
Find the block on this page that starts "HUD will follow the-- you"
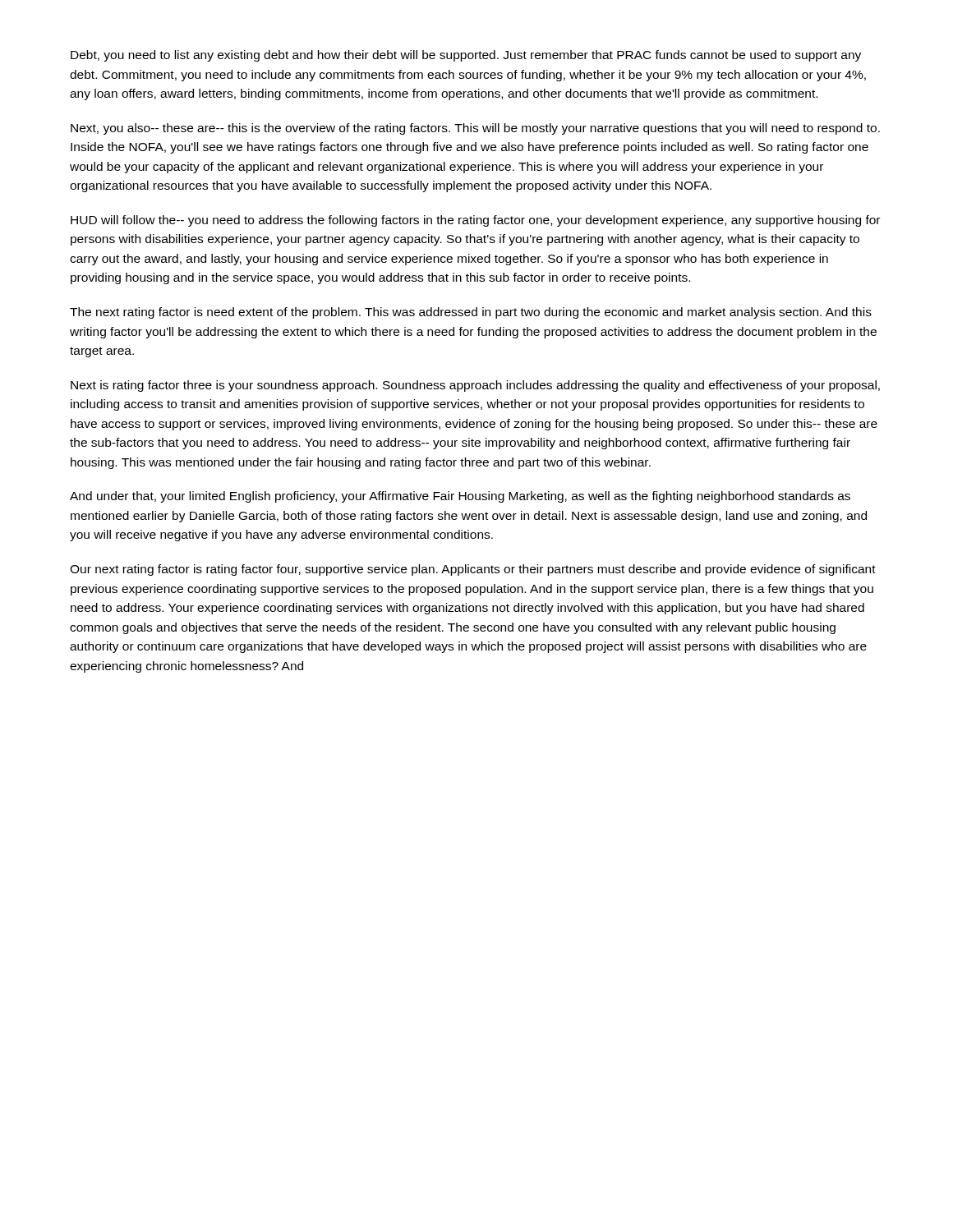(x=475, y=249)
